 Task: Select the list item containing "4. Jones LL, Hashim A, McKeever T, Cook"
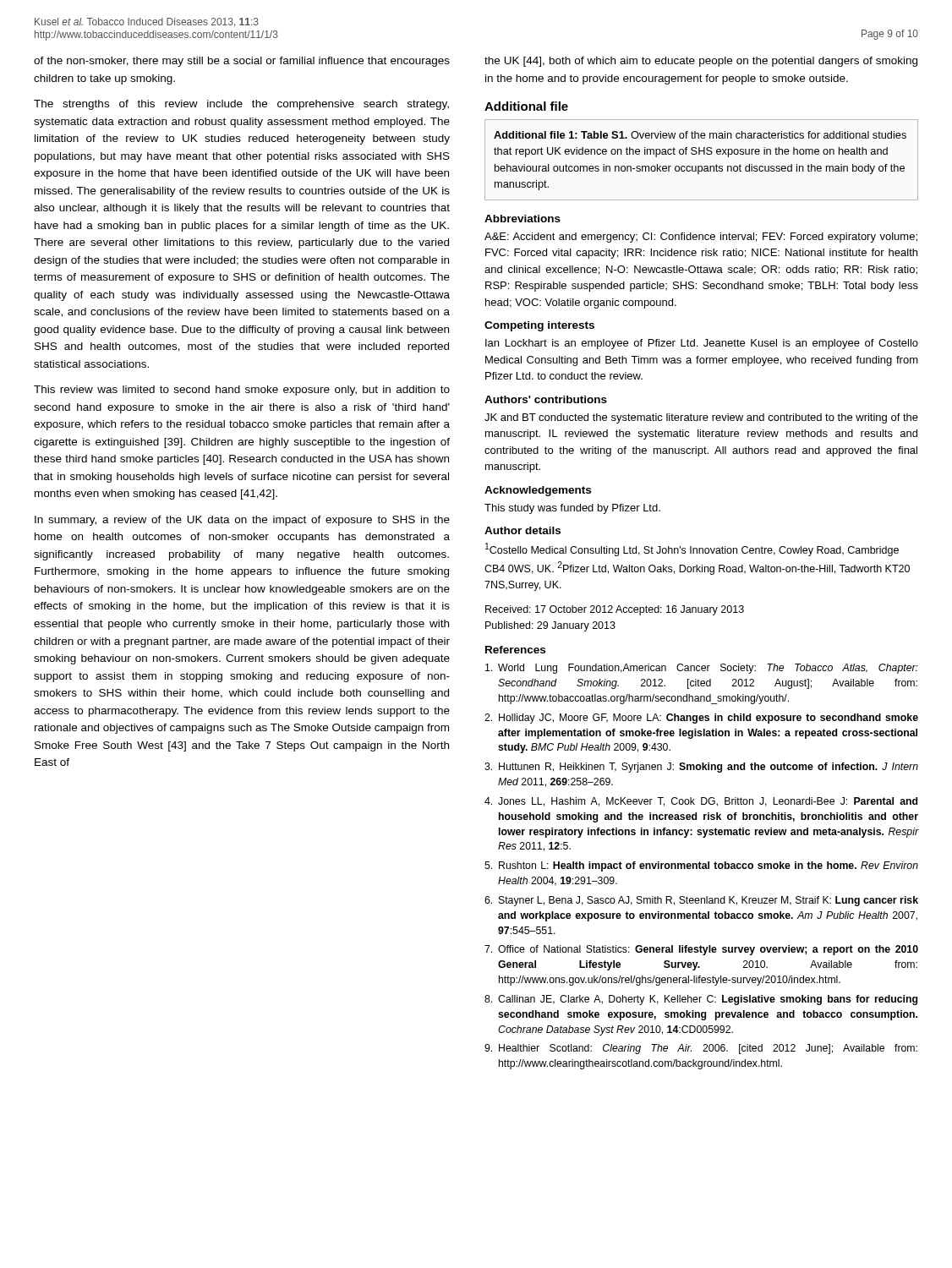click(701, 825)
